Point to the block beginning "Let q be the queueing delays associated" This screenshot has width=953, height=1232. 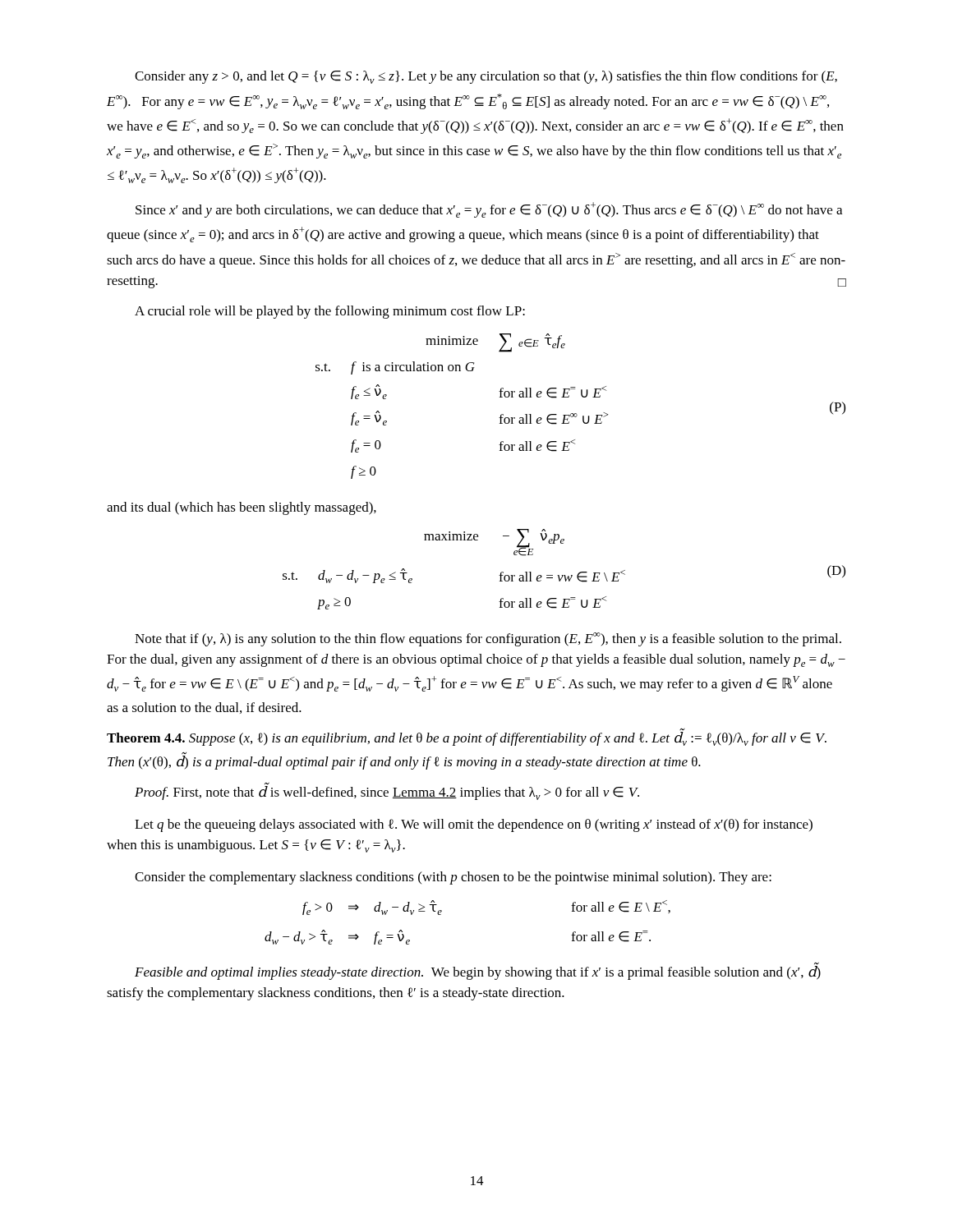[x=460, y=836]
